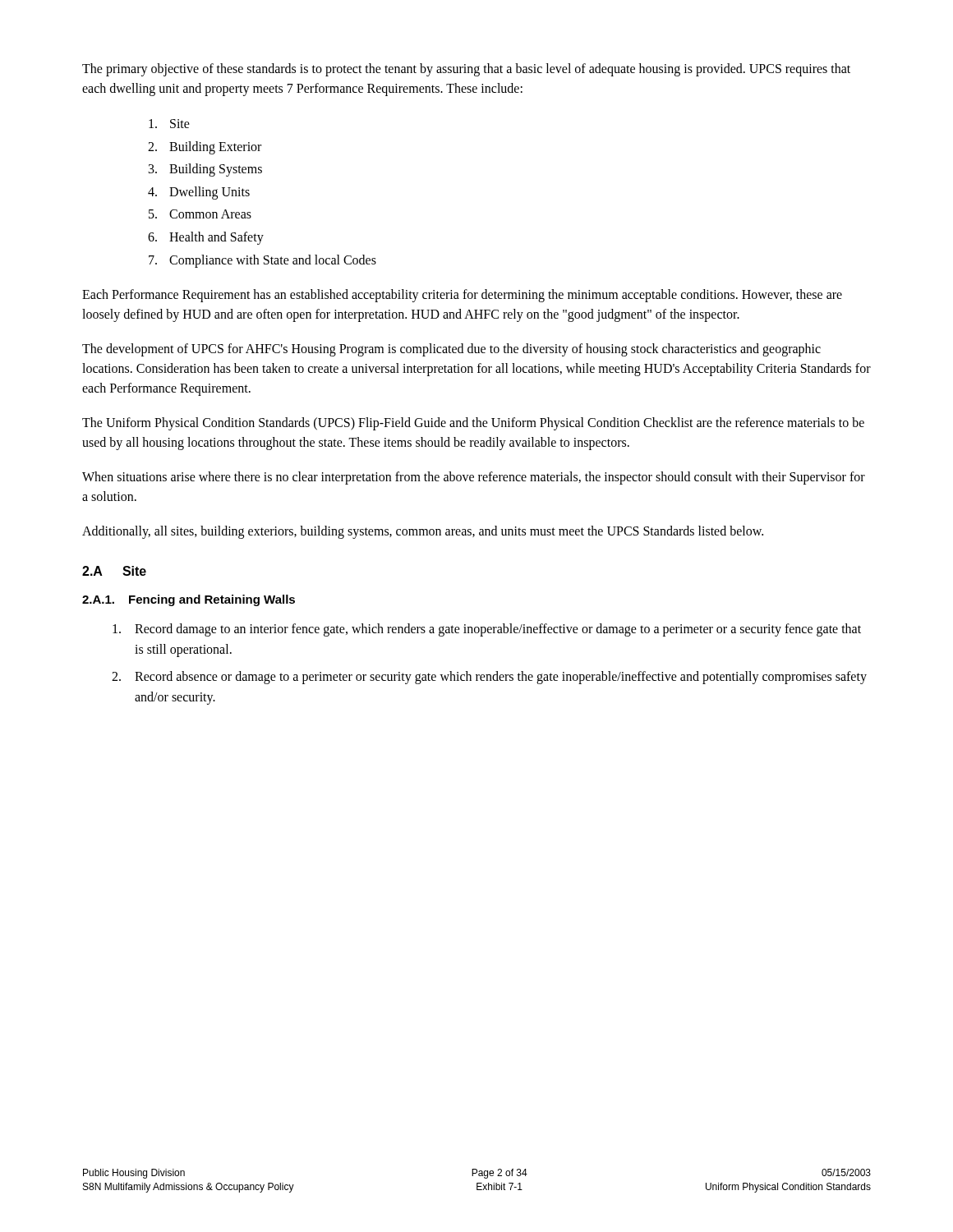Select the text block that reads "The Uniform Physical Condition Standards (UPCS)"
The image size is (953, 1232).
tap(473, 433)
